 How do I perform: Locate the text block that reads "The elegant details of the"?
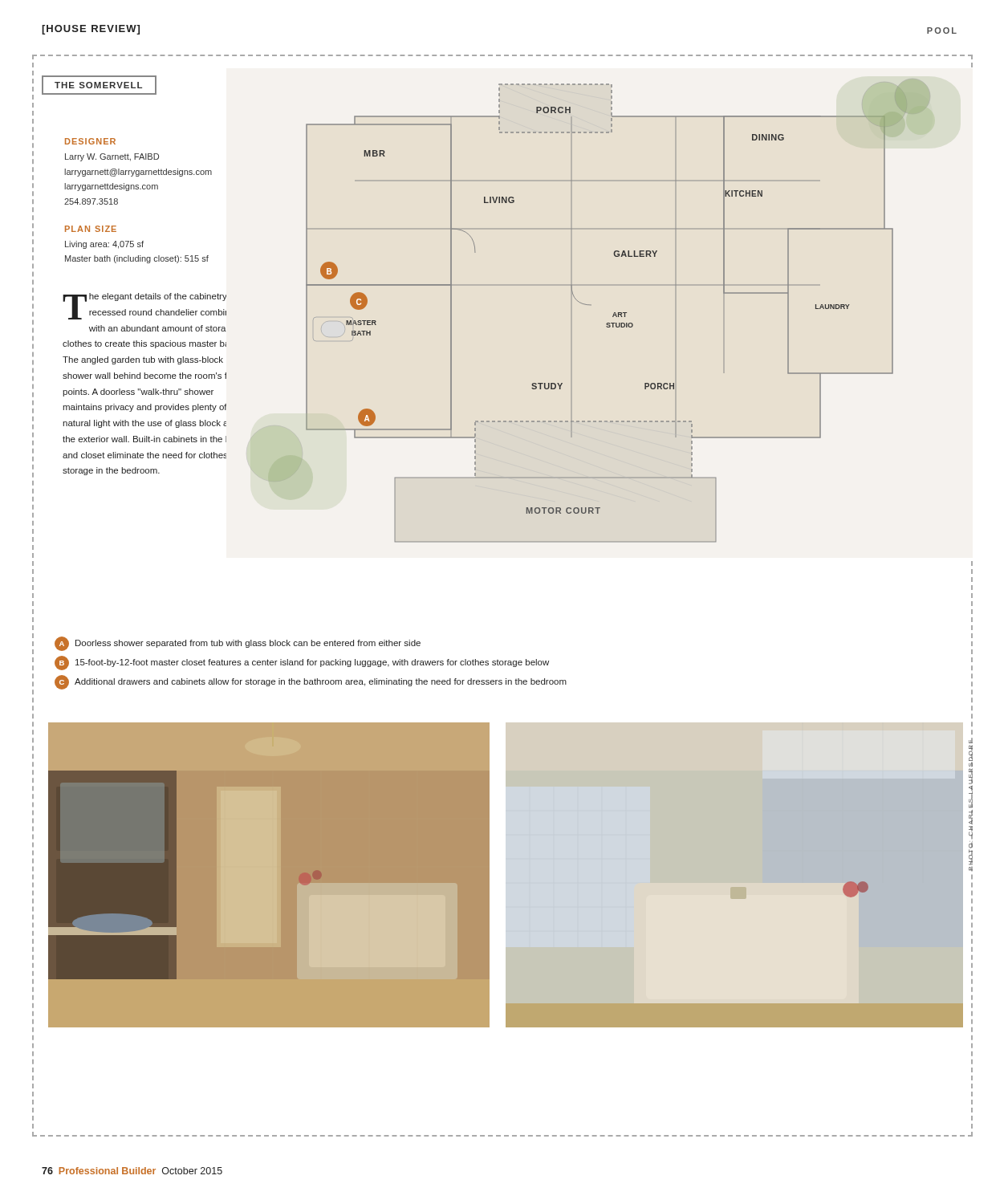156,382
